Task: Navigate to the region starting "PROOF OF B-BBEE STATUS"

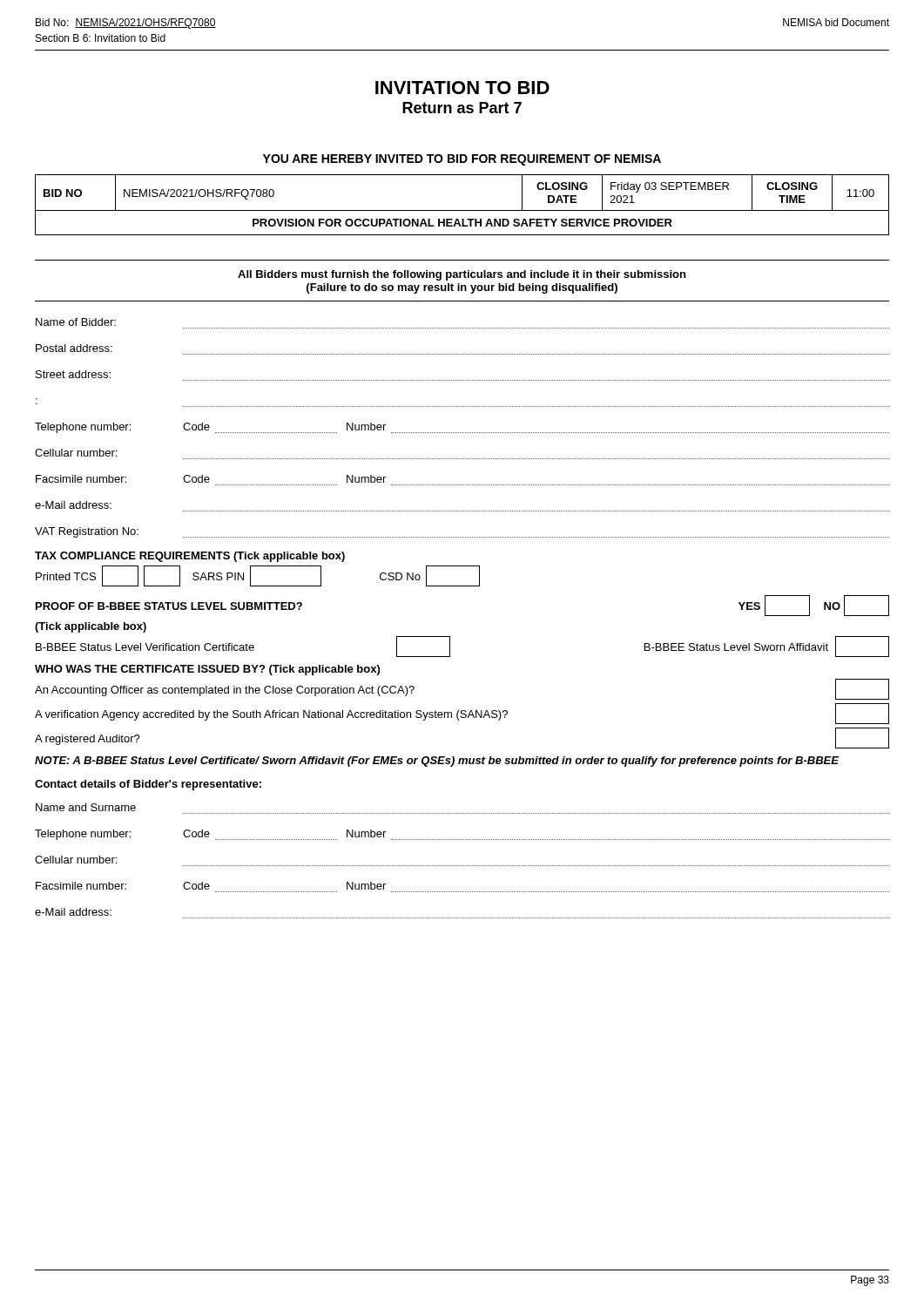Action: [x=161, y=605]
